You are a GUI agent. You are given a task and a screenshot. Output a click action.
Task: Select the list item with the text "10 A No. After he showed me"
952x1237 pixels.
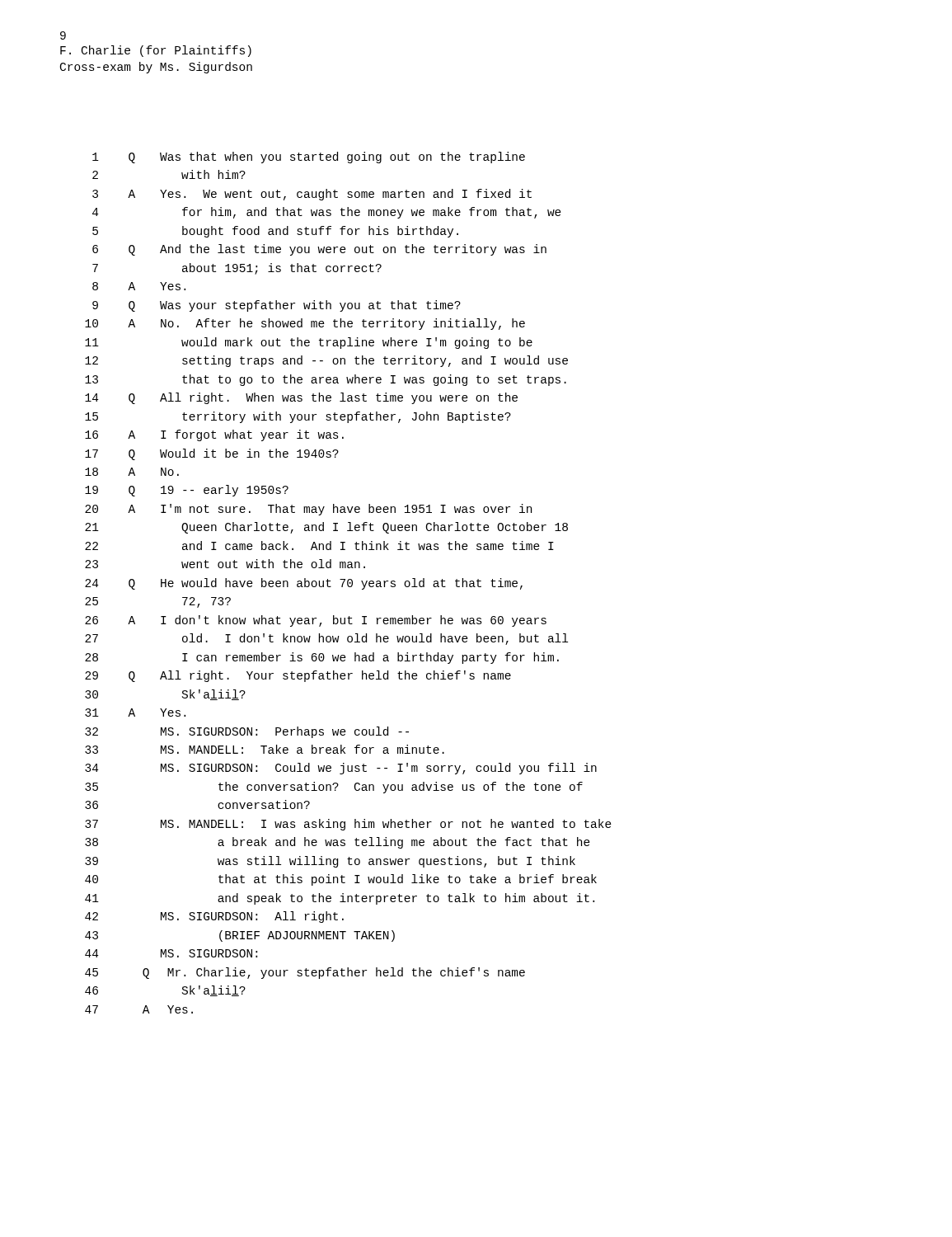pyautogui.click(x=476, y=324)
